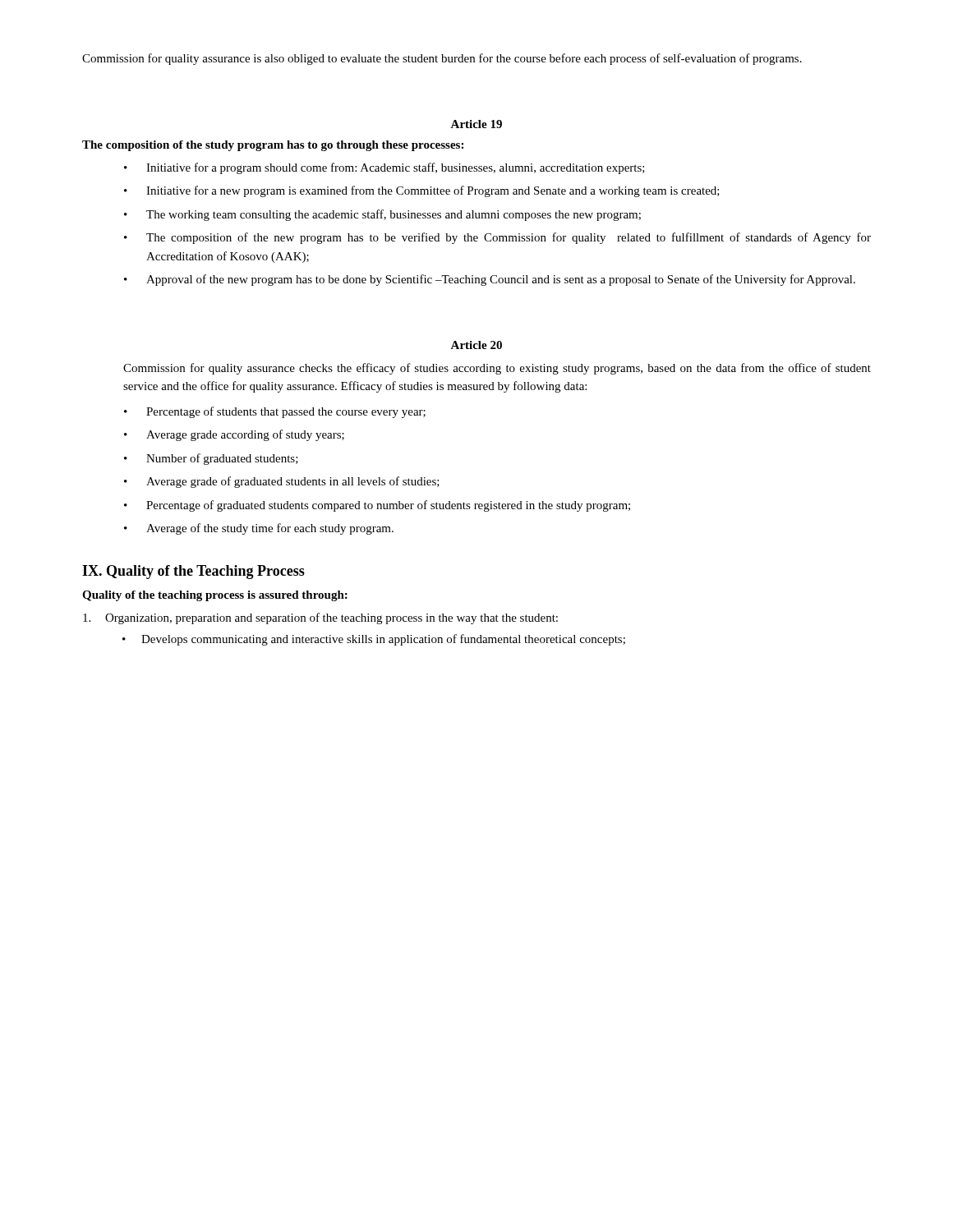Where is the passage that starts "• The working"?

[476, 214]
